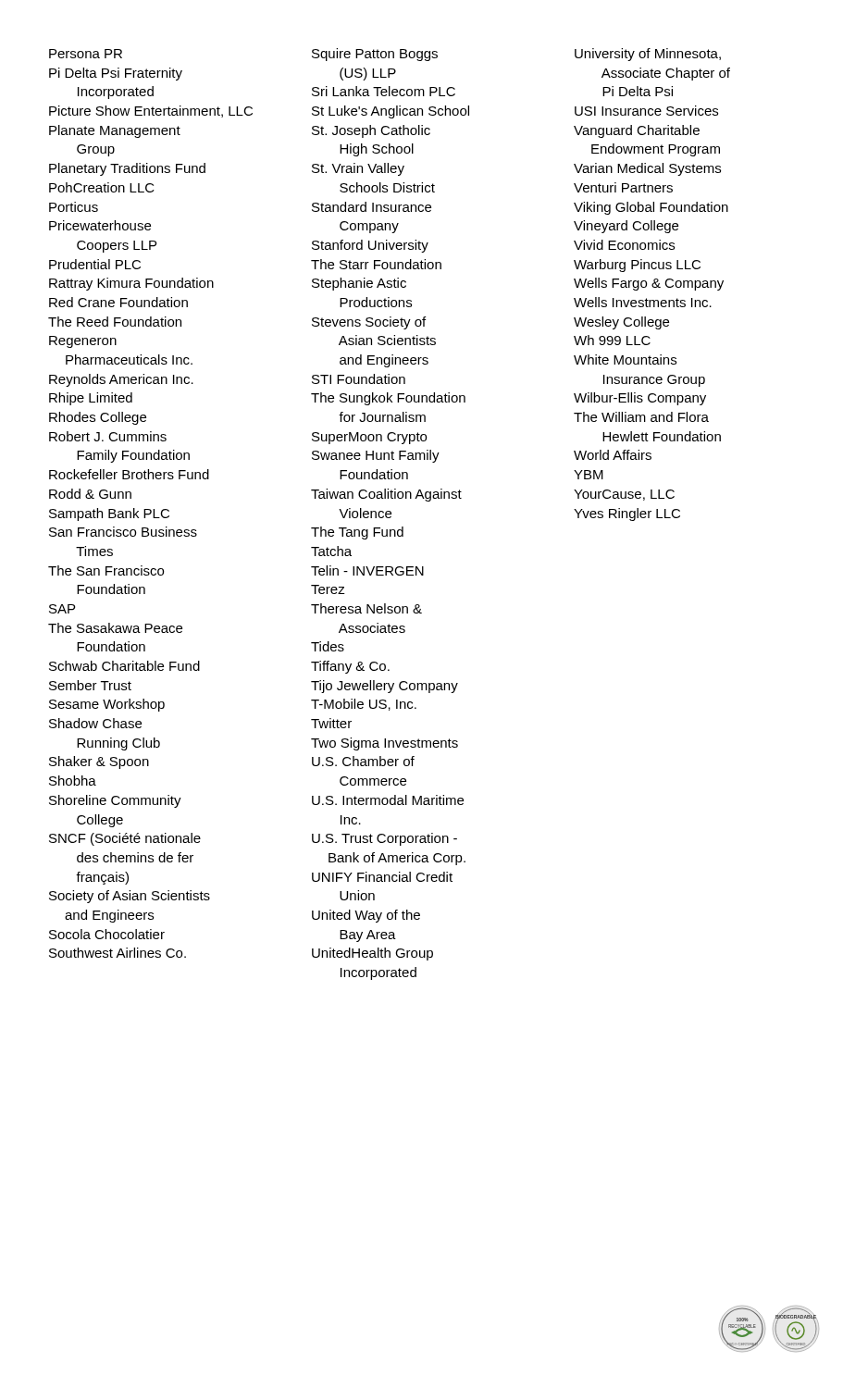
Task: Click where it says "Rockefeller Brothers Fund"
Action: (x=129, y=474)
